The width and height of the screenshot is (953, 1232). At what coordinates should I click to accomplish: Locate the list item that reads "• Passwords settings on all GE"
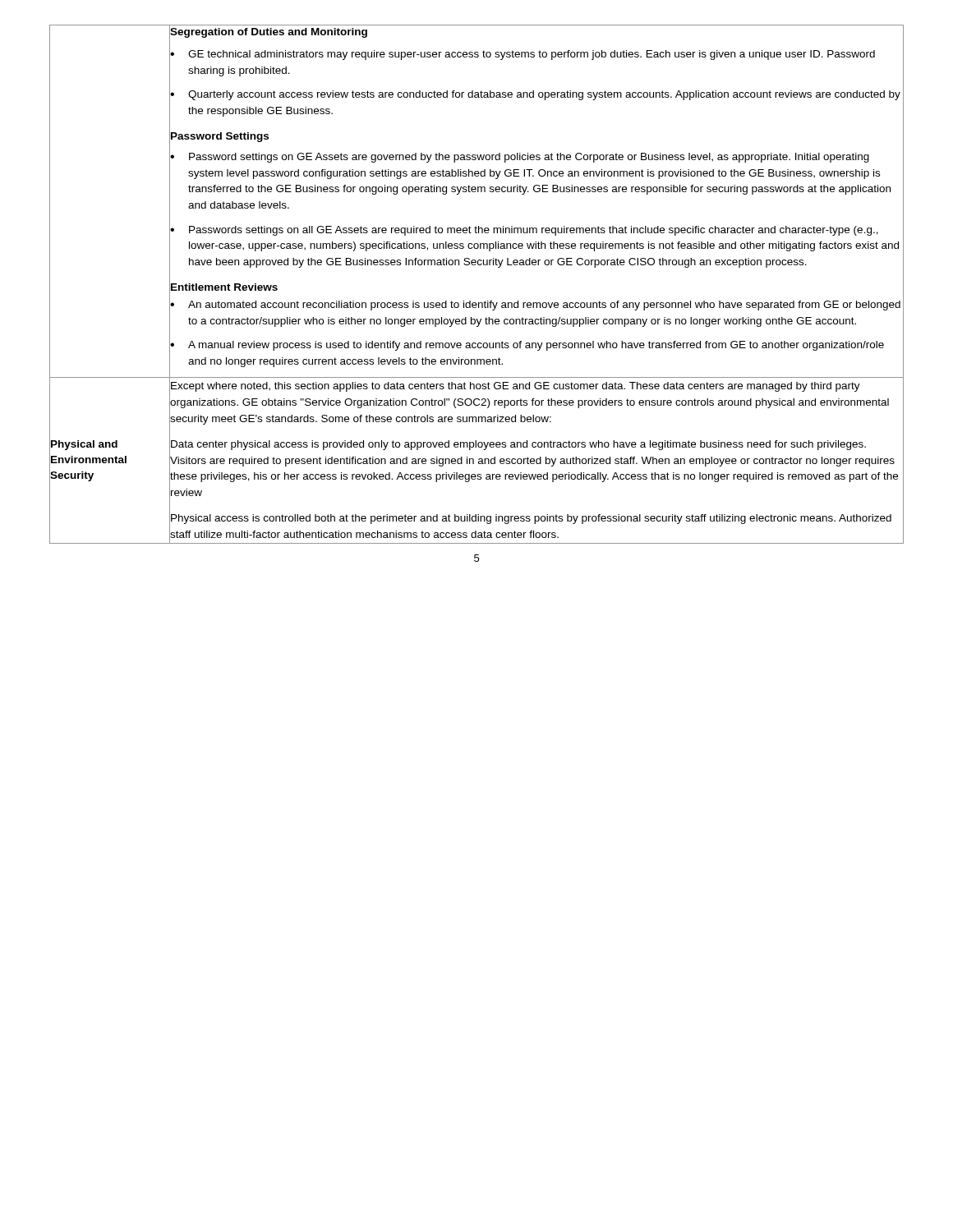536,245
